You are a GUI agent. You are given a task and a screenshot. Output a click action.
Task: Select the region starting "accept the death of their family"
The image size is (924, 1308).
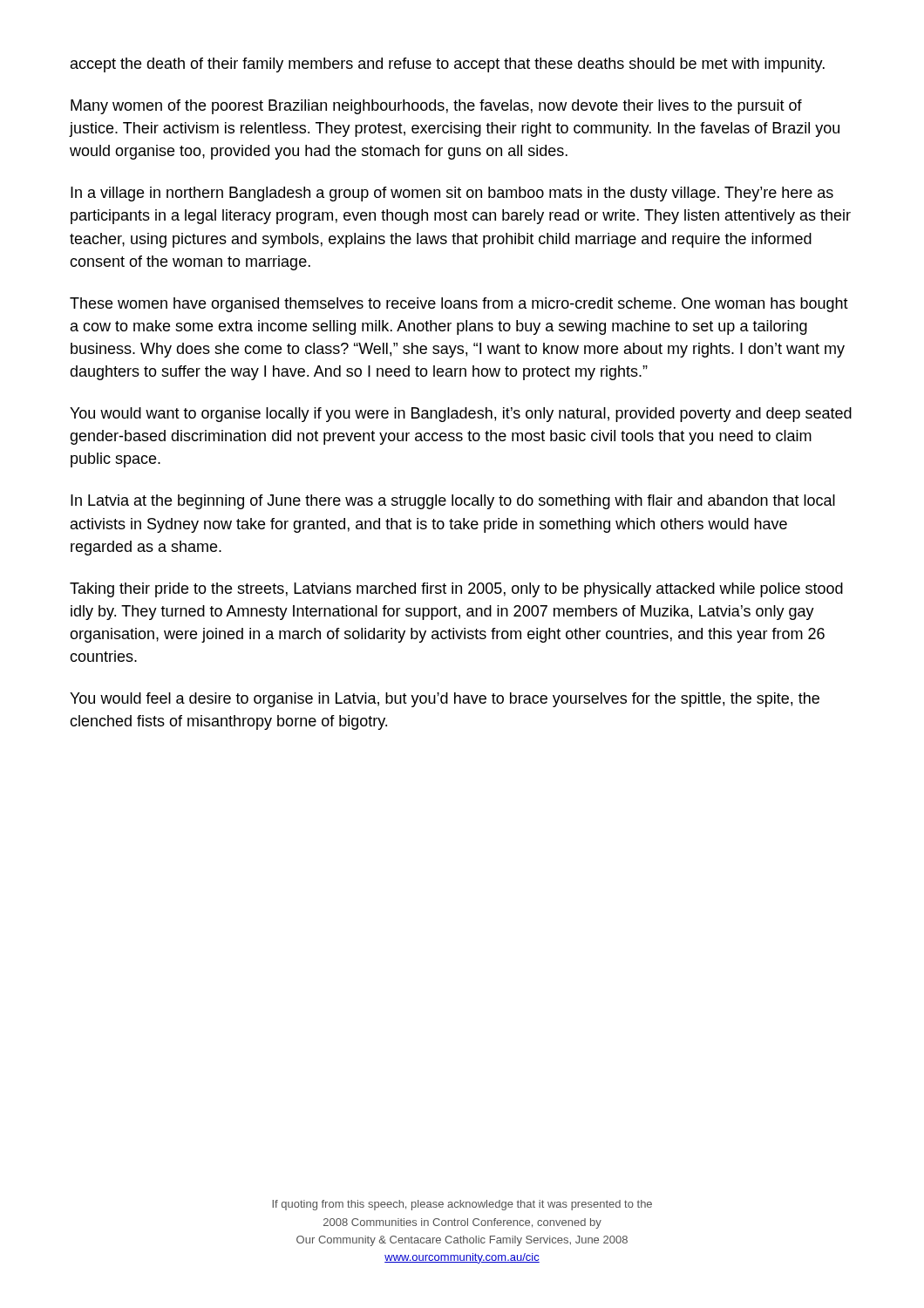tap(448, 64)
